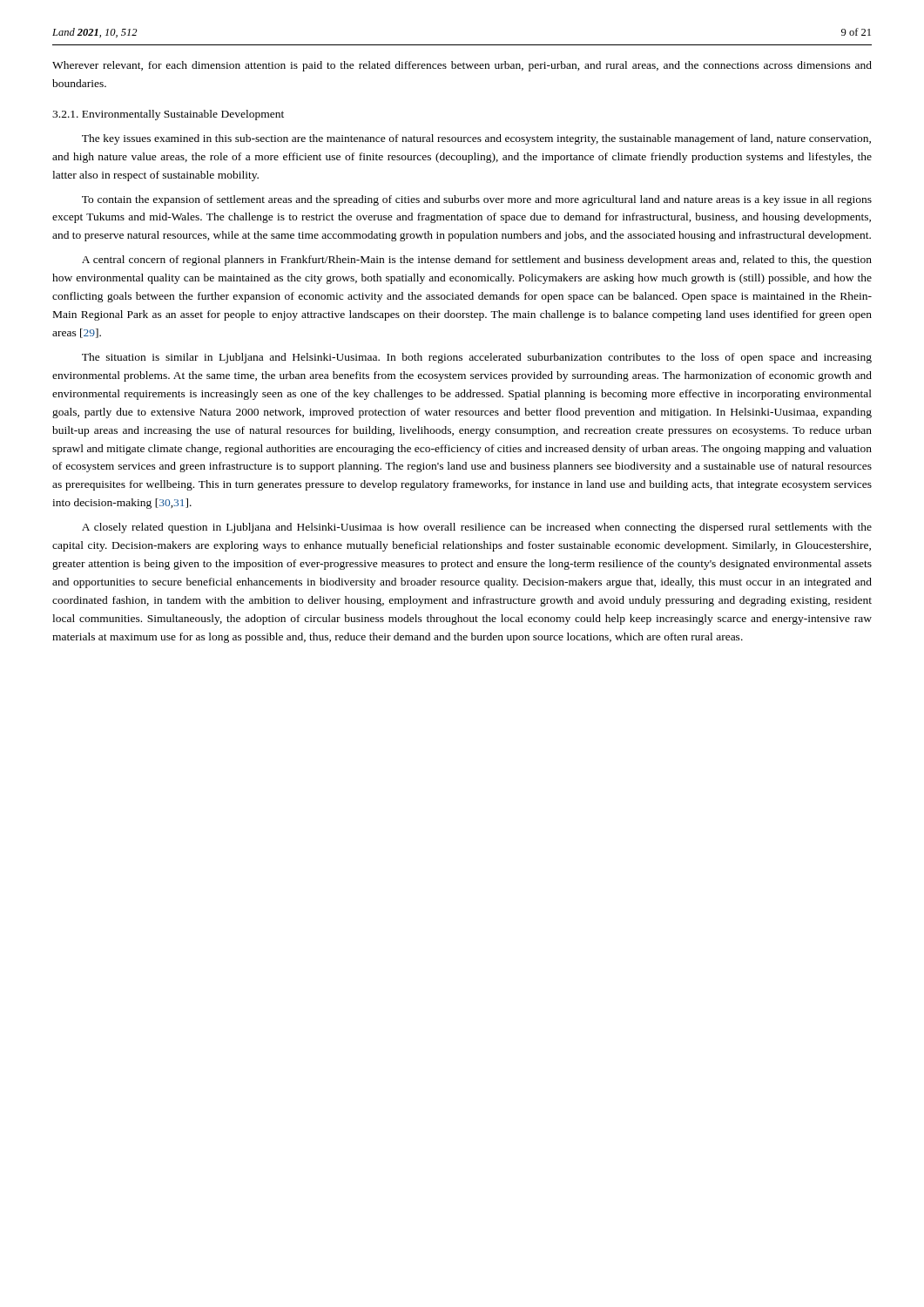Find the text block containing "To contain the expansion of settlement areas and"
Screen dimensions: 1307x924
tap(462, 218)
